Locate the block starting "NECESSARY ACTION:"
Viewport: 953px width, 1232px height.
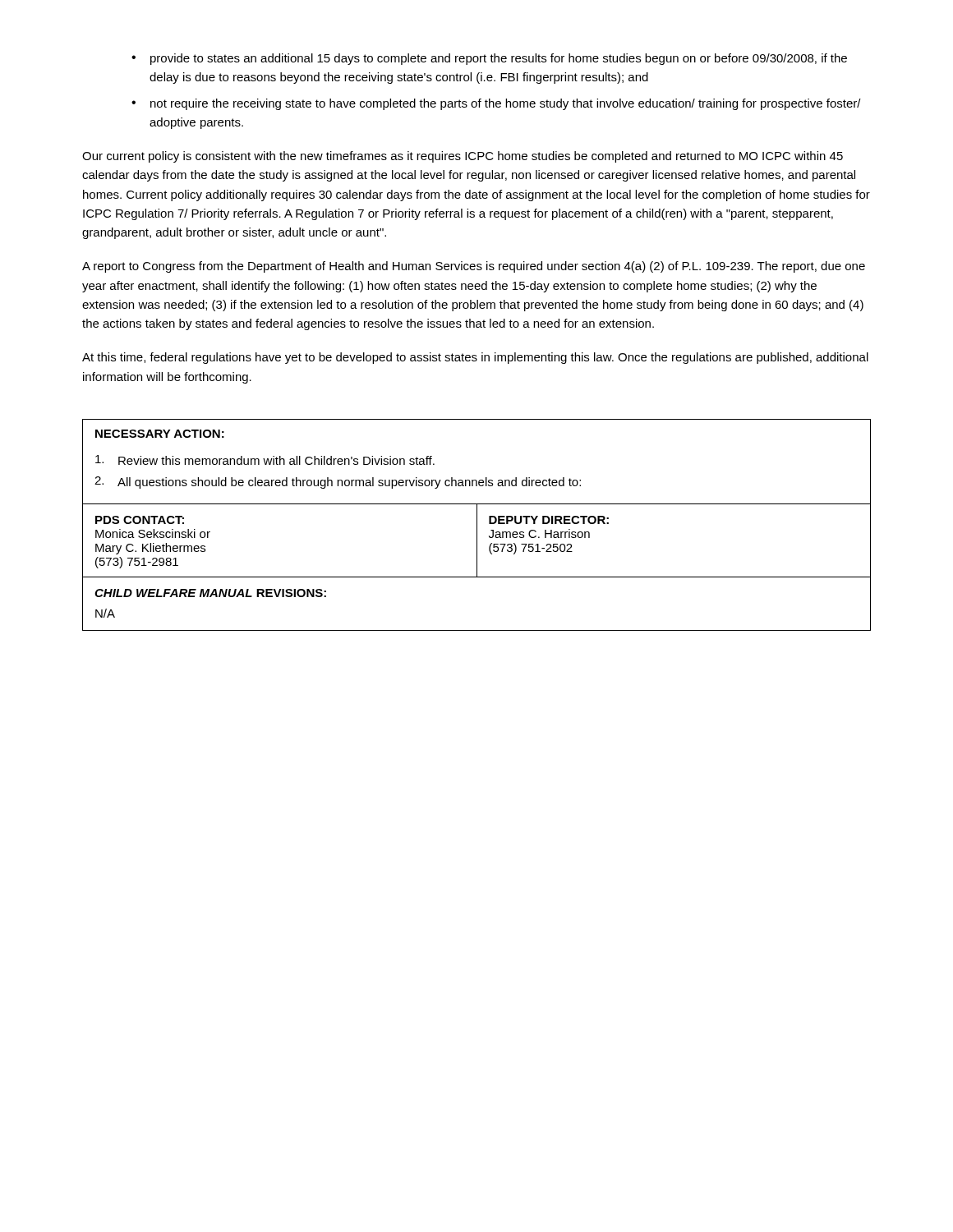(160, 433)
